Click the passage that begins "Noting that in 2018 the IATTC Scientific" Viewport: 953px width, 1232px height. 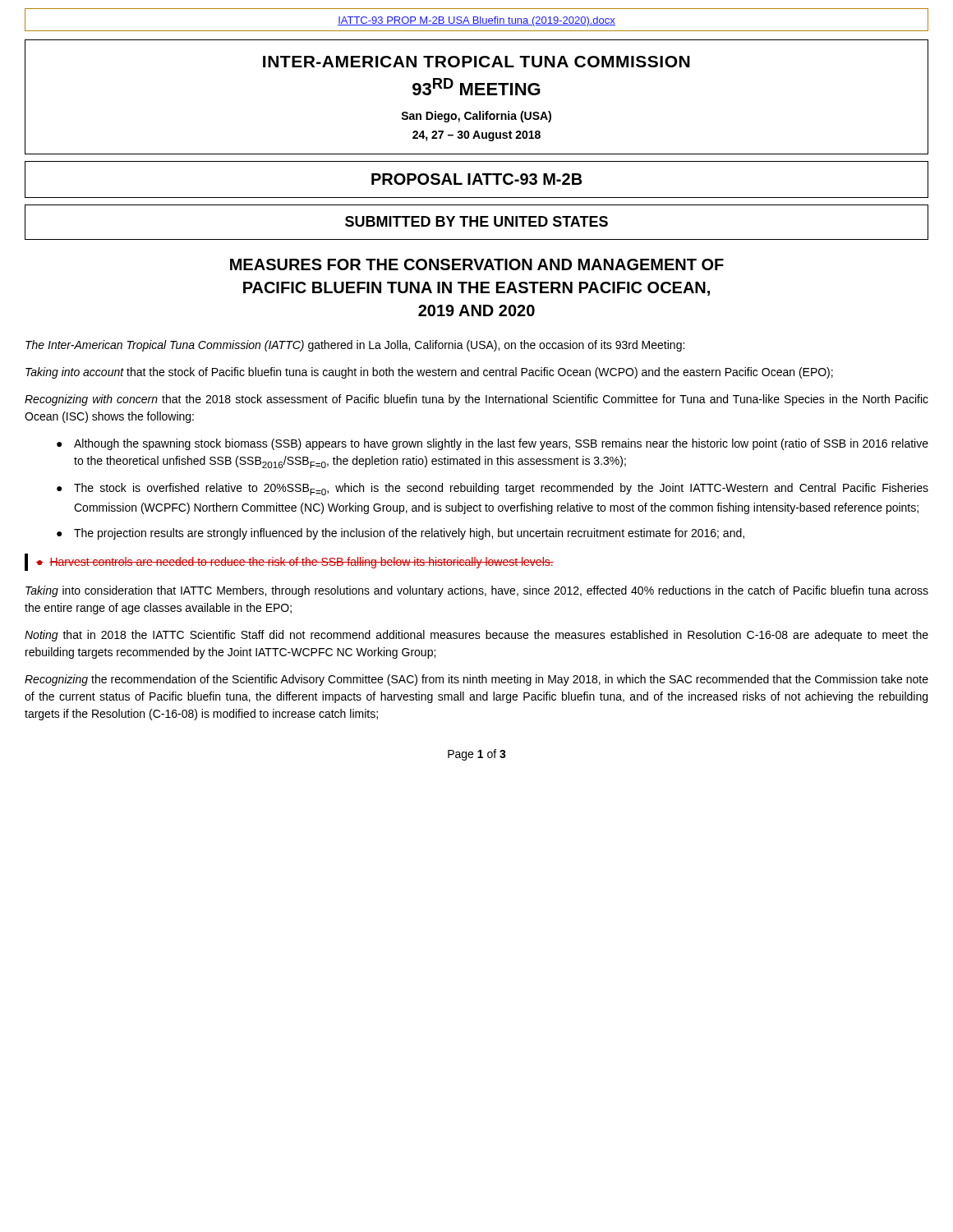pos(476,643)
